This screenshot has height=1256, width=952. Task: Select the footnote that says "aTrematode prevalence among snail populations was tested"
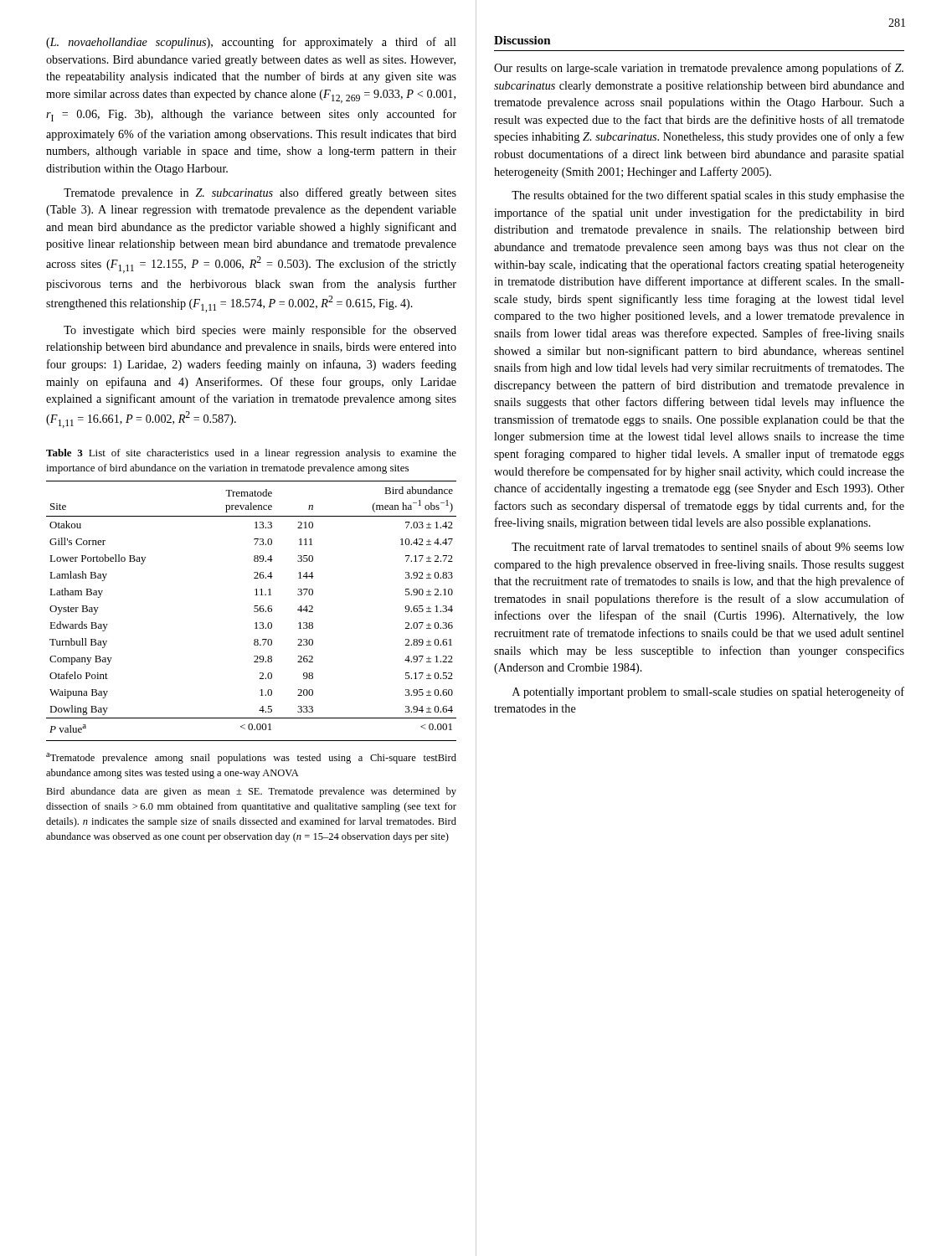251,796
